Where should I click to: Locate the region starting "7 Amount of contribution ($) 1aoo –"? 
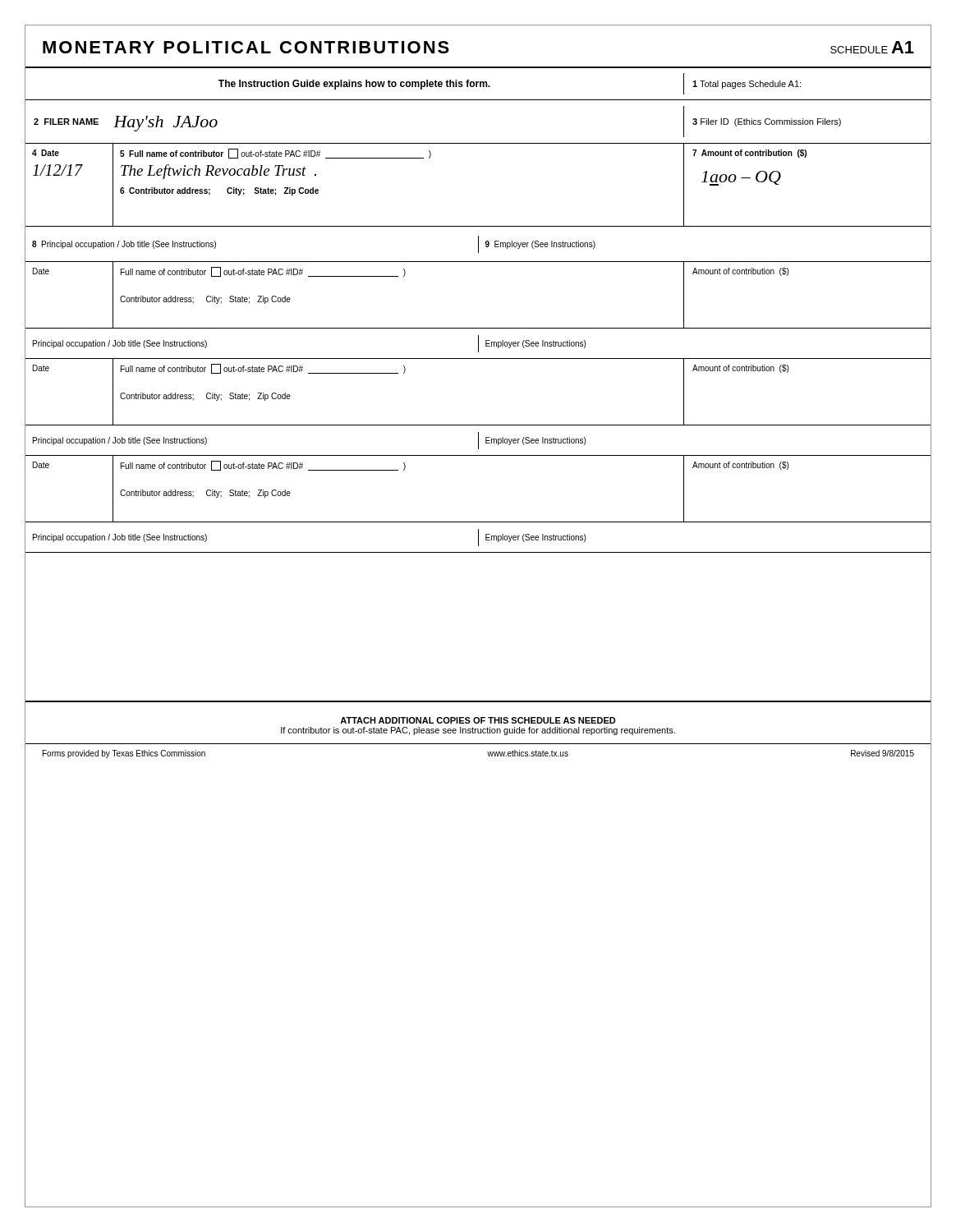pos(807,168)
